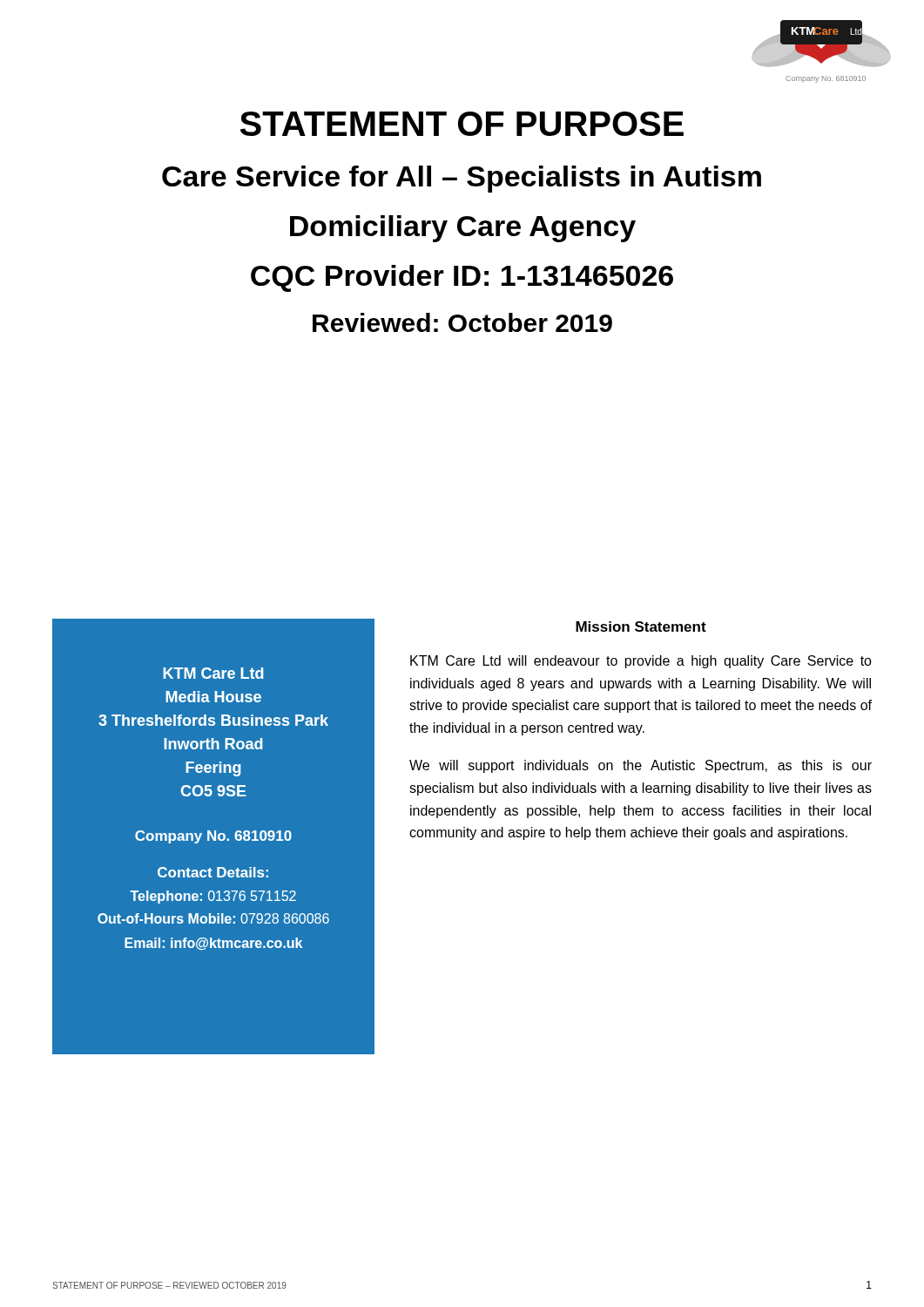Click on the text block that reads "We will support"
Viewport: 924px width, 1307px height.
(641, 799)
